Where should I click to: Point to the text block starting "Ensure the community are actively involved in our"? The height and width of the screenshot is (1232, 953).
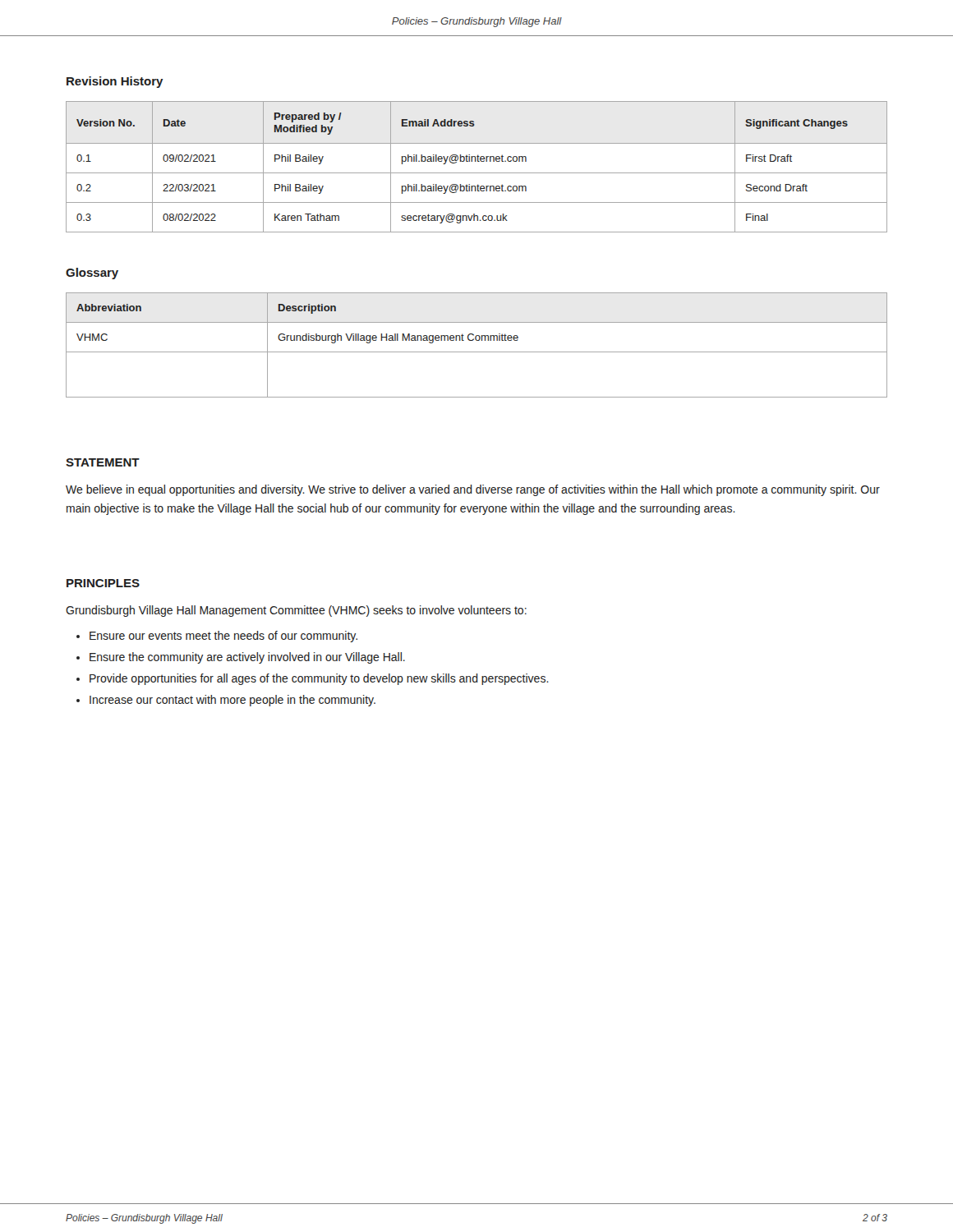[247, 658]
